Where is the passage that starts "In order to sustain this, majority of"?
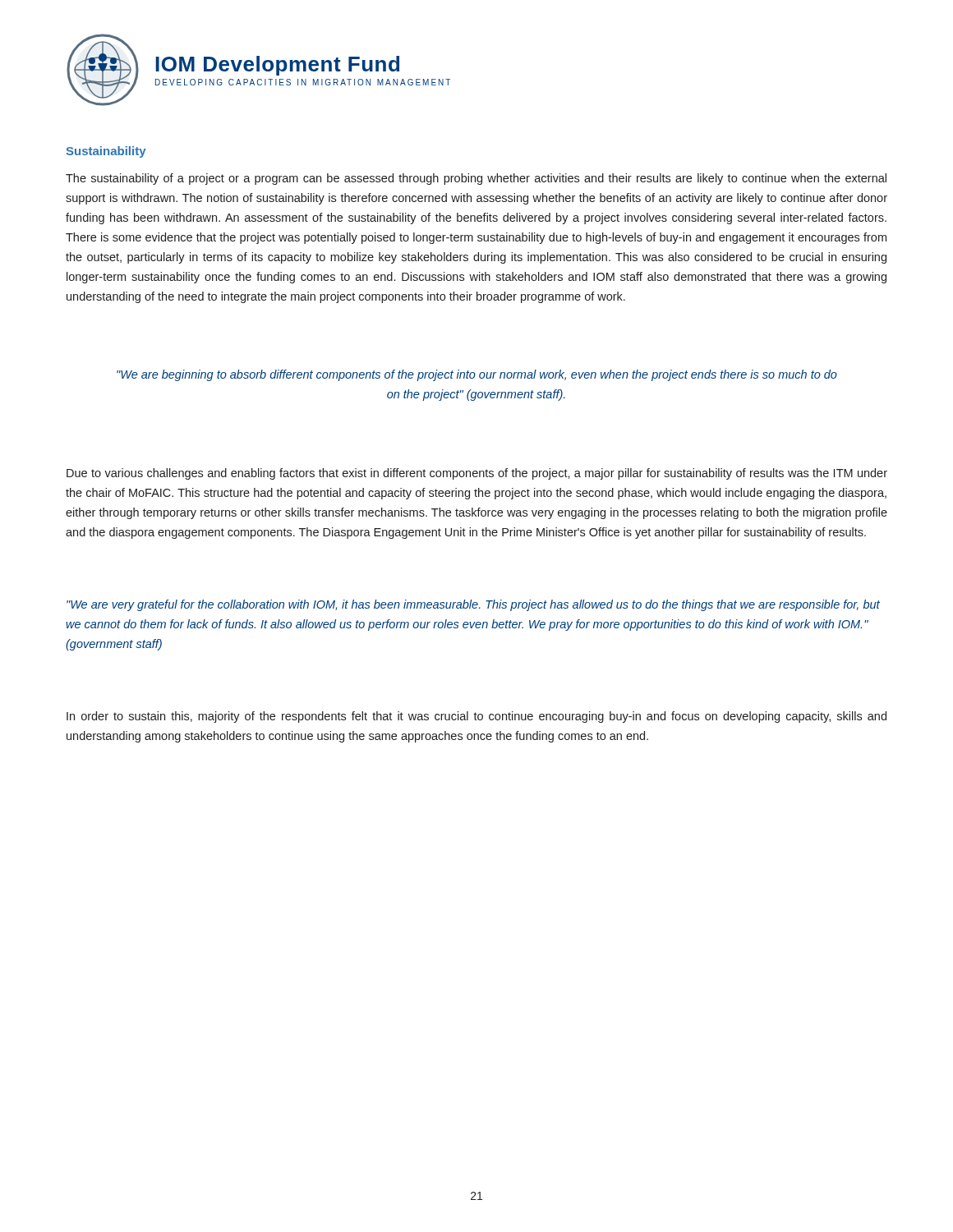Image resolution: width=953 pixels, height=1232 pixels. [476, 726]
